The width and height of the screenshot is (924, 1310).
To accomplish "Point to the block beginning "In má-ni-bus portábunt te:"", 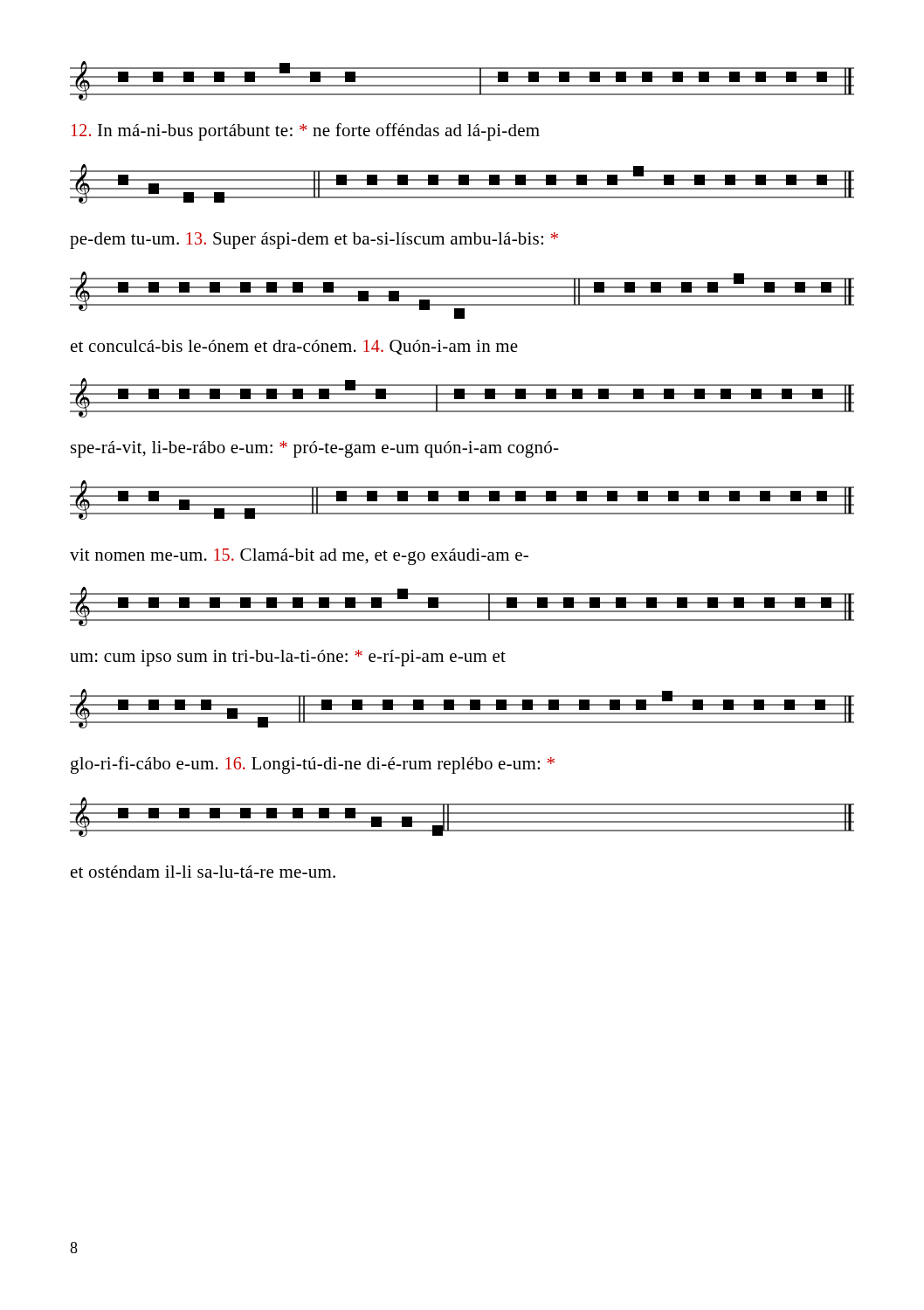I will (305, 130).
